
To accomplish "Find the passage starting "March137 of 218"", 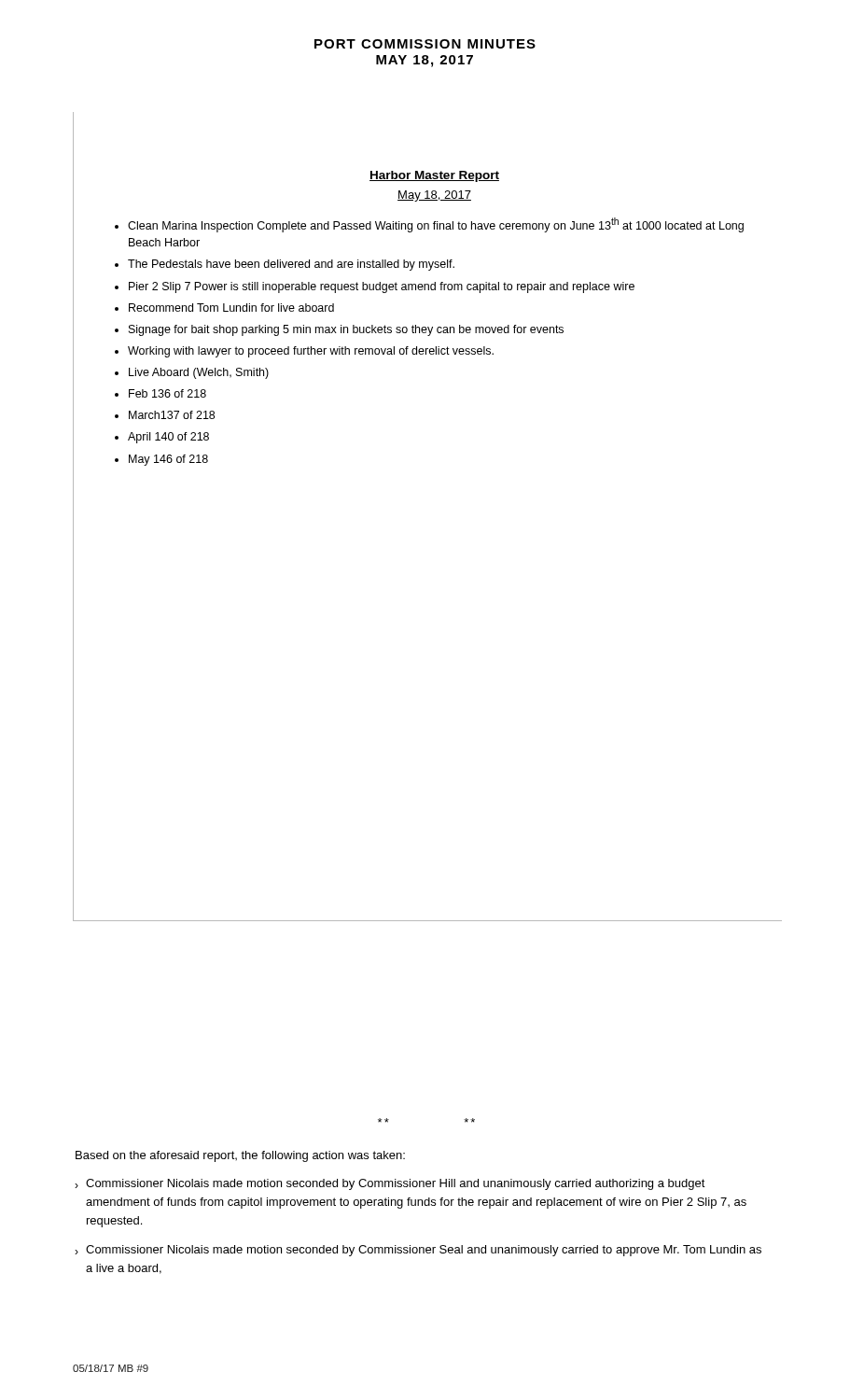I will 172,416.
